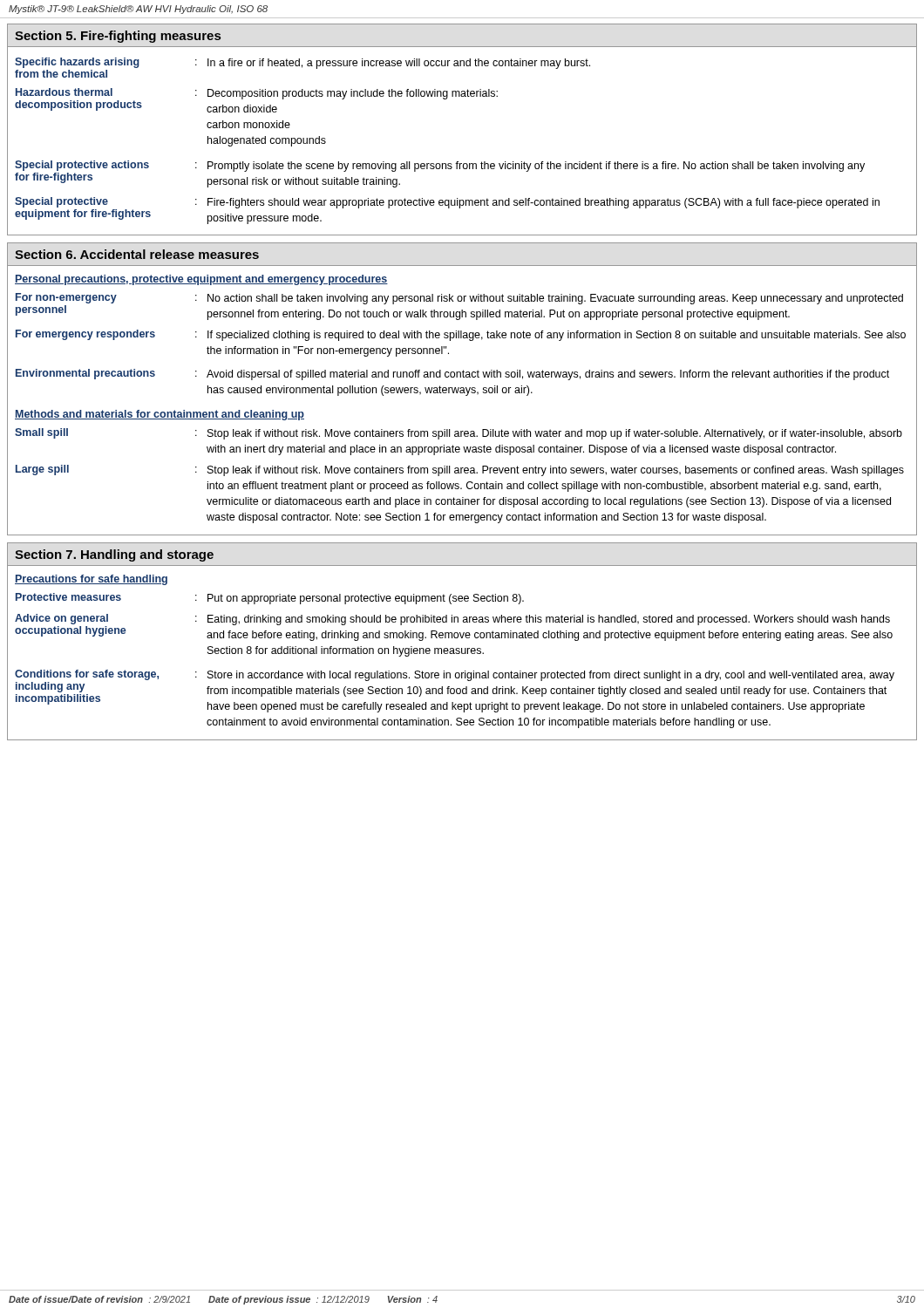The width and height of the screenshot is (924, 1308).
Task: Select the text block that reads "Hazardous thermaldecomposition products : Decomposition products may include"
Action: 83,102
